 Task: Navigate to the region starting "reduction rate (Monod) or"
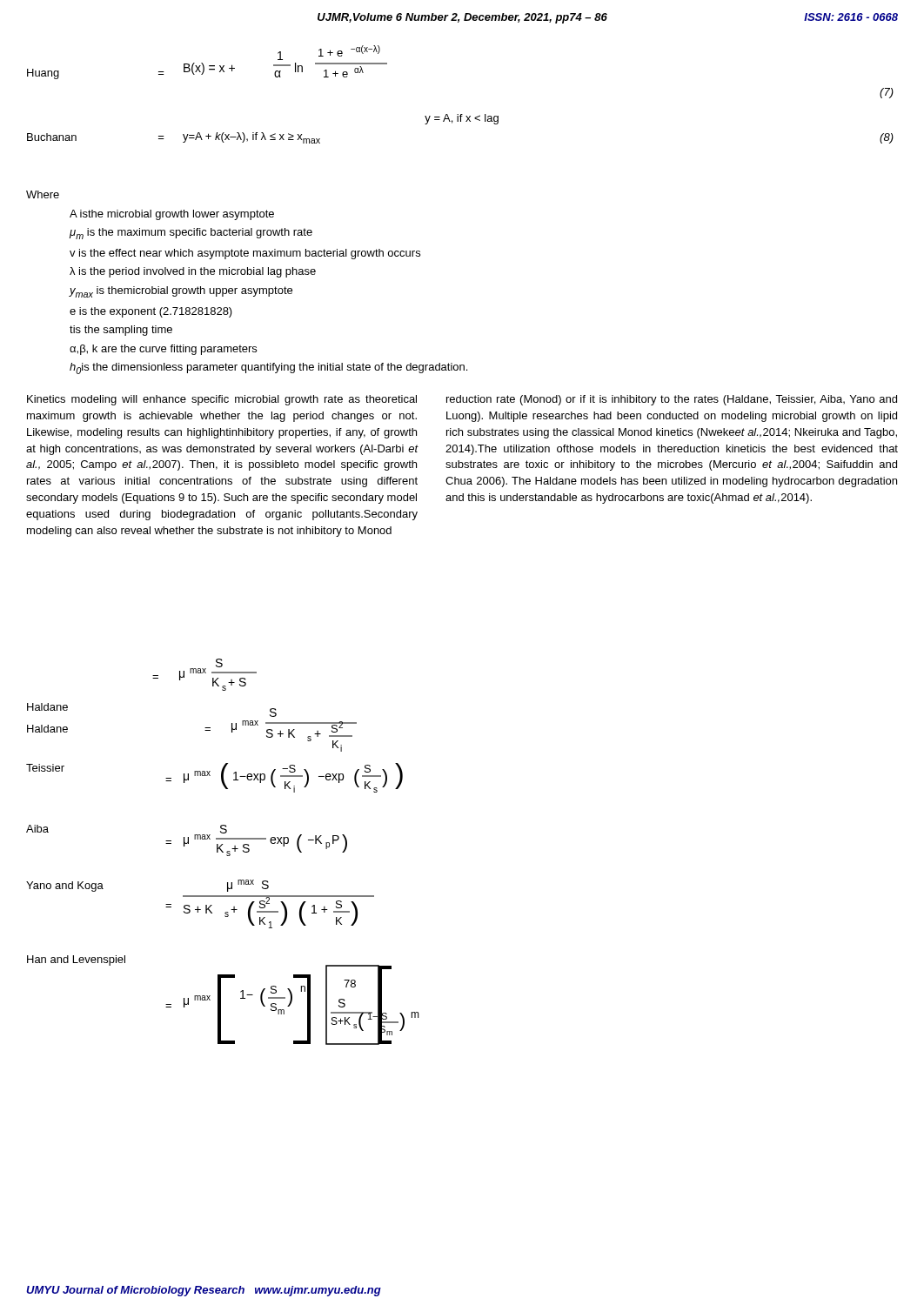point(672,448)
